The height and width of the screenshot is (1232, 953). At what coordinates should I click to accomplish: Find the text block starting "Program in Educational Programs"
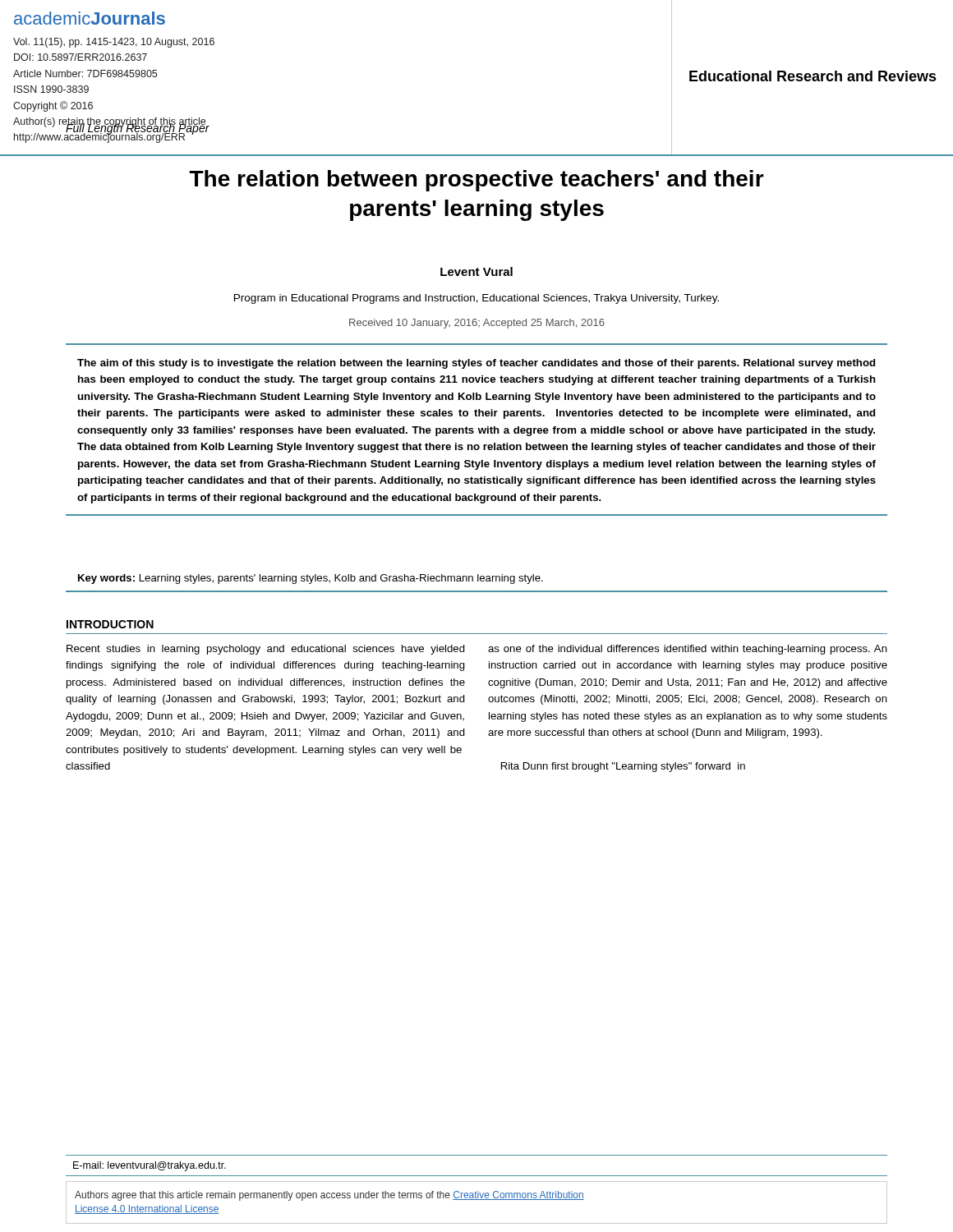476,298
